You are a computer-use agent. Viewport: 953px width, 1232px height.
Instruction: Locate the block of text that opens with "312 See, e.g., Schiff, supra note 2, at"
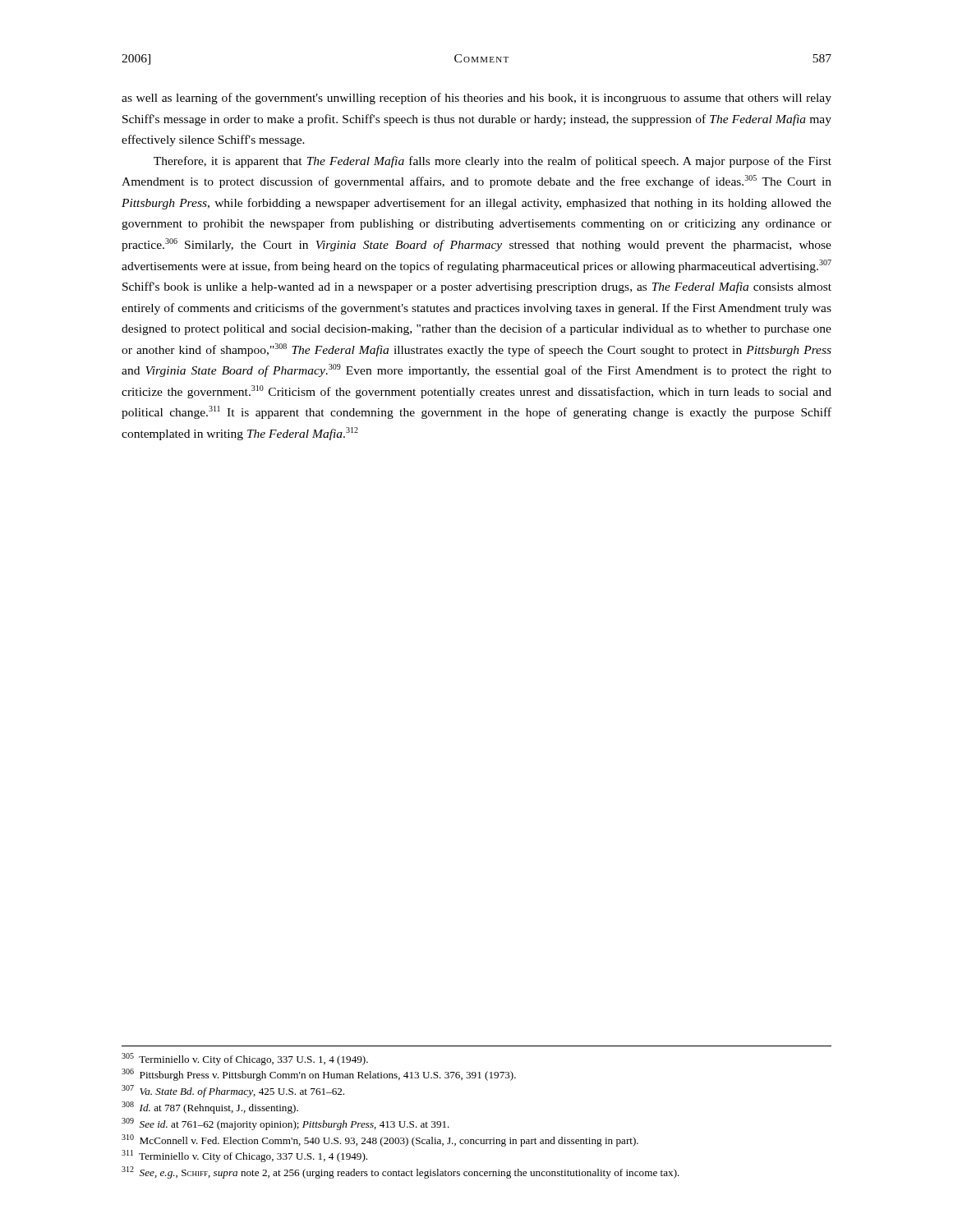pos(401,1172)
